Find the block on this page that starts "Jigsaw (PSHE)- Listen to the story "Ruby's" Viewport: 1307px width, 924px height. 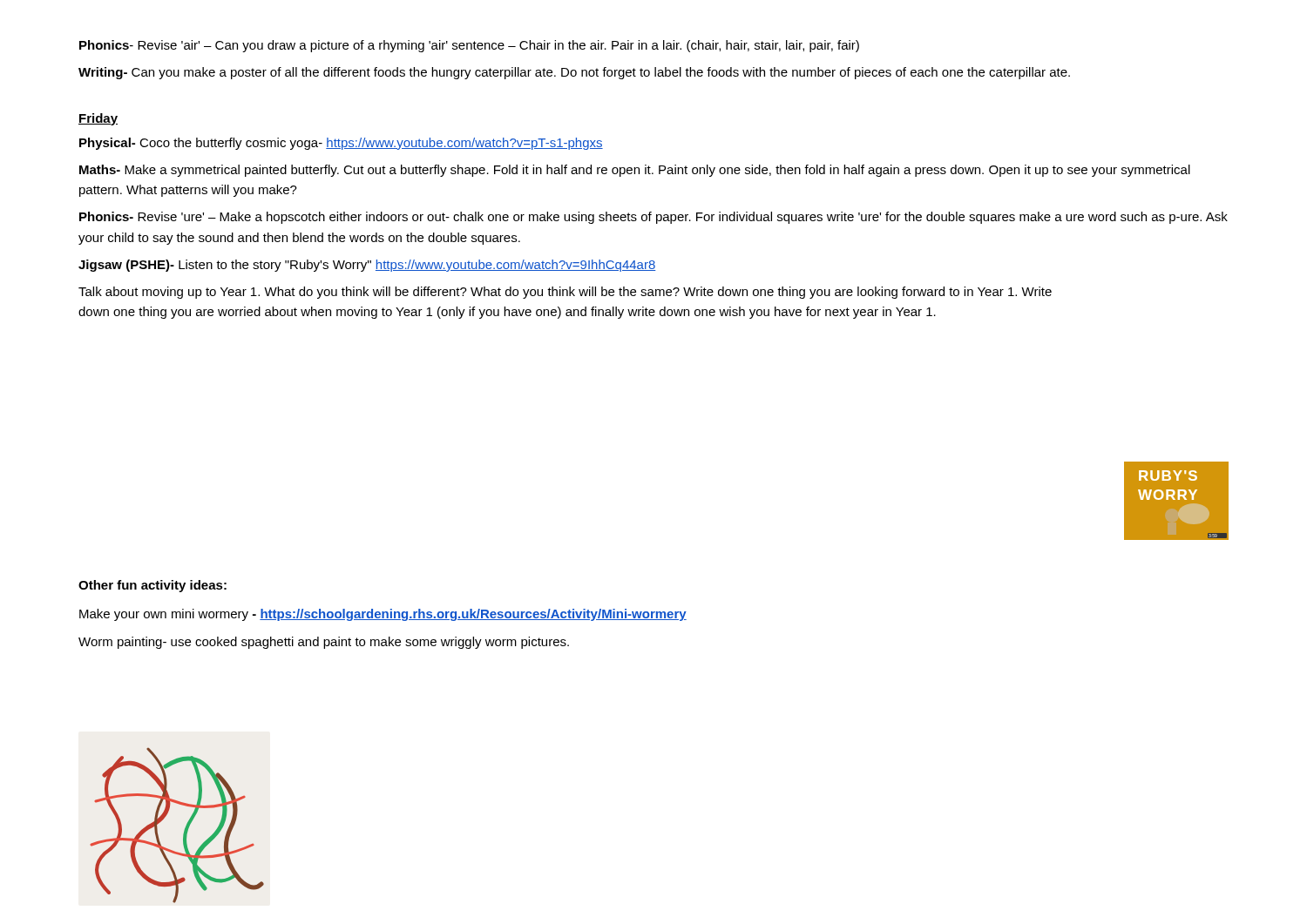[x=367, y=264]
